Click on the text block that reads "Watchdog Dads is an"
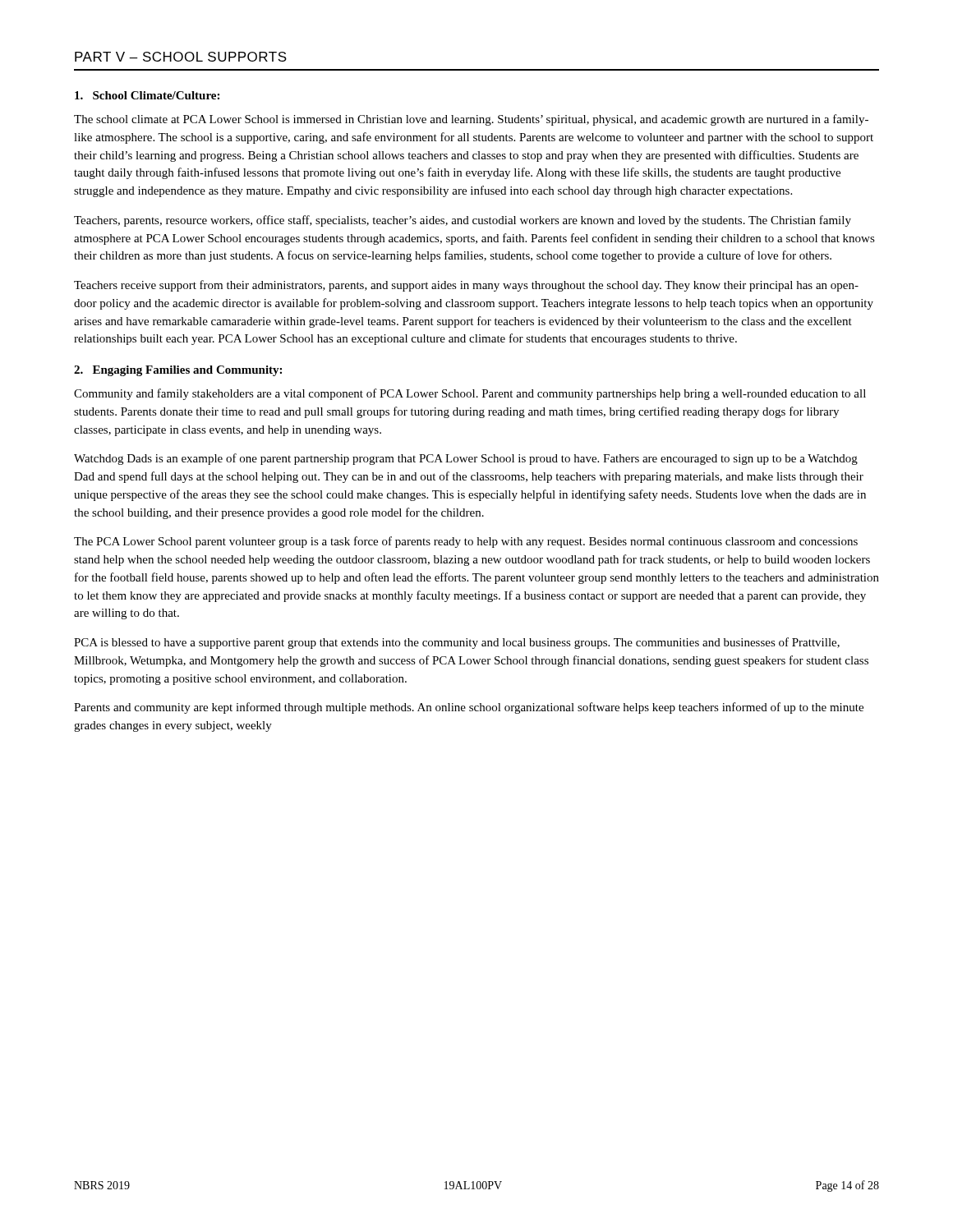Viewport: 953px width, 1232px height. (470, 485)
